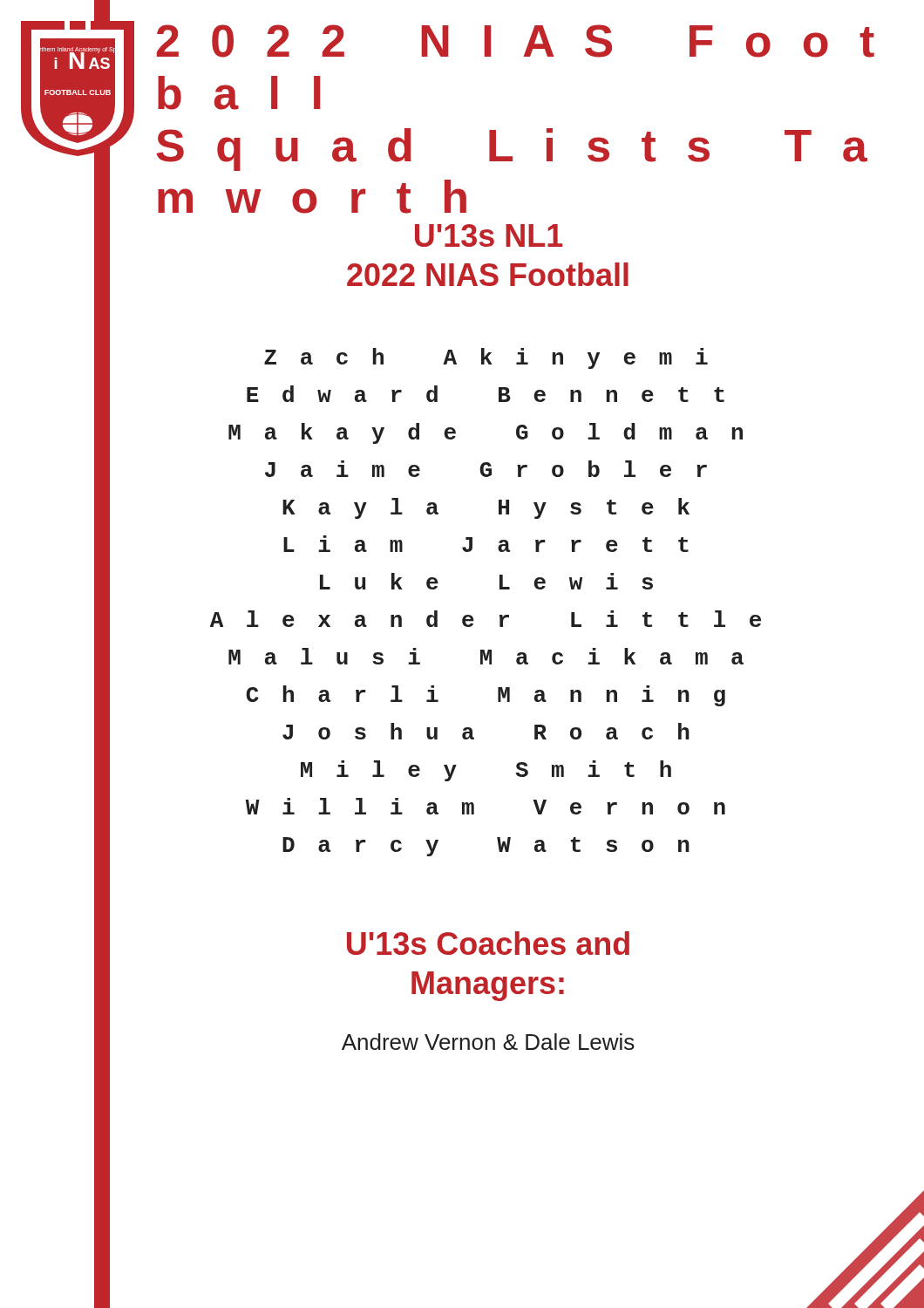Viewport: 924px width, 1308px height.
Task: Click the passage that begins "L i a m J"
Action: [488, 546]
